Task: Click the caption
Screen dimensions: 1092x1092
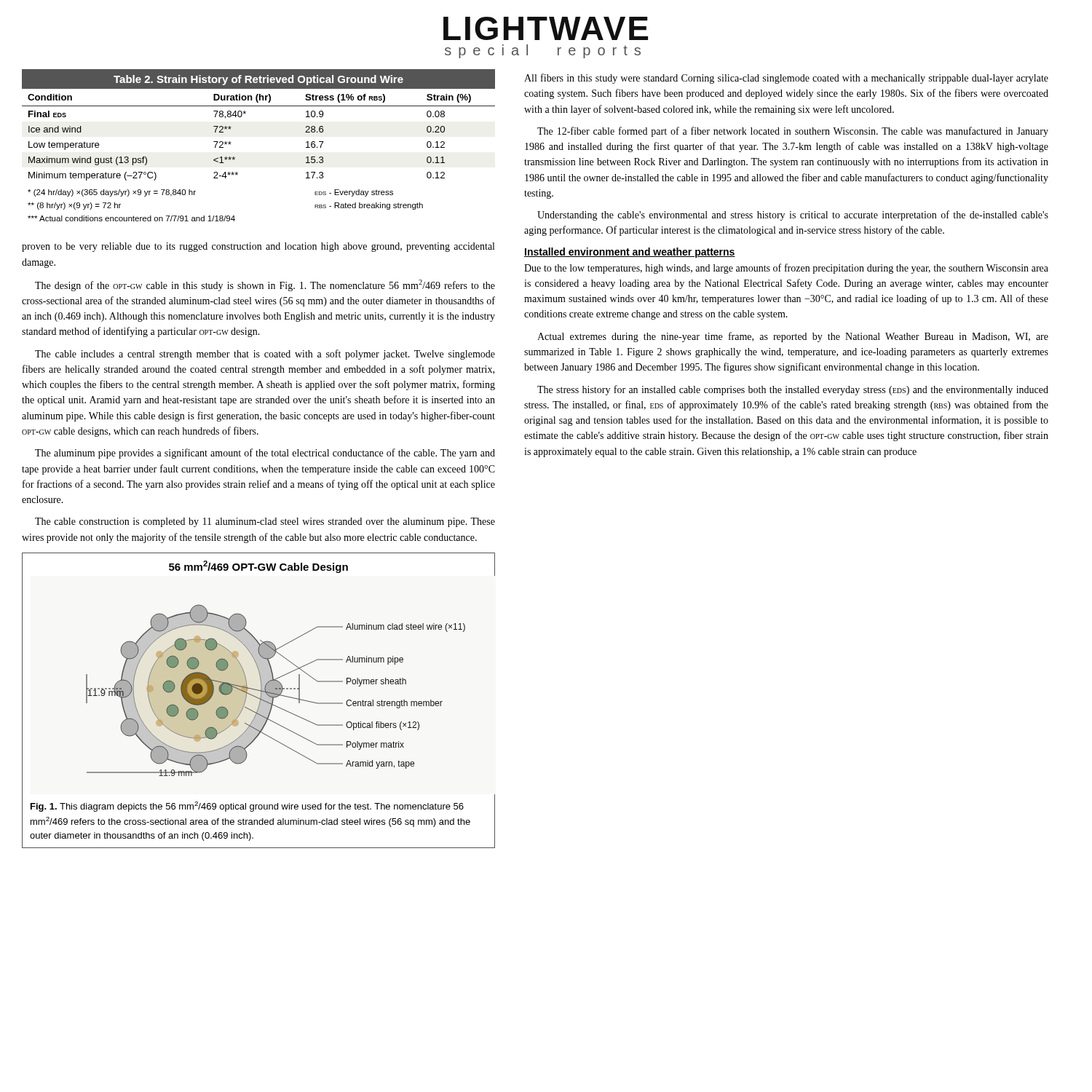Action: [250, 820]
